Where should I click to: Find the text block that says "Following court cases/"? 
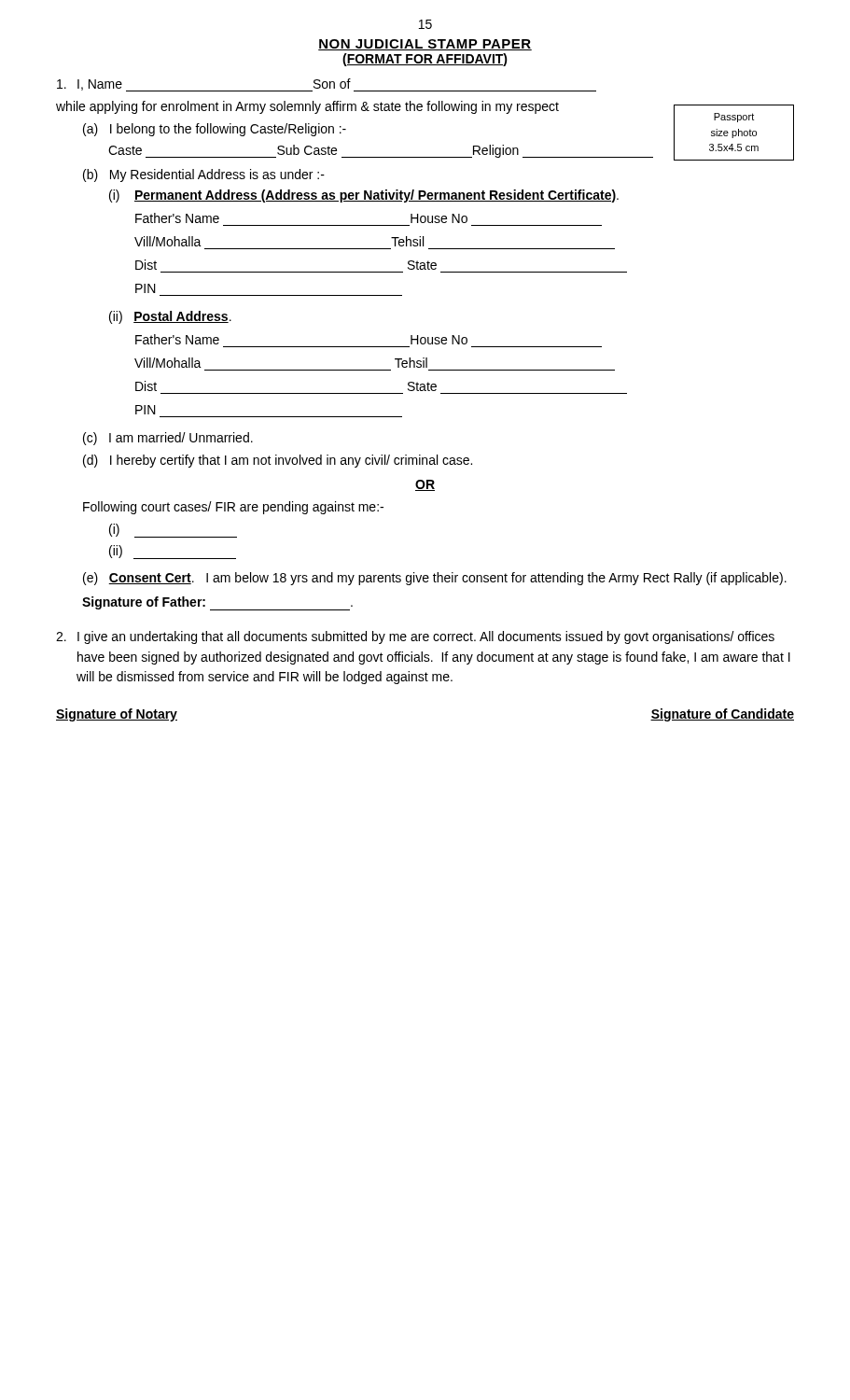233,507
